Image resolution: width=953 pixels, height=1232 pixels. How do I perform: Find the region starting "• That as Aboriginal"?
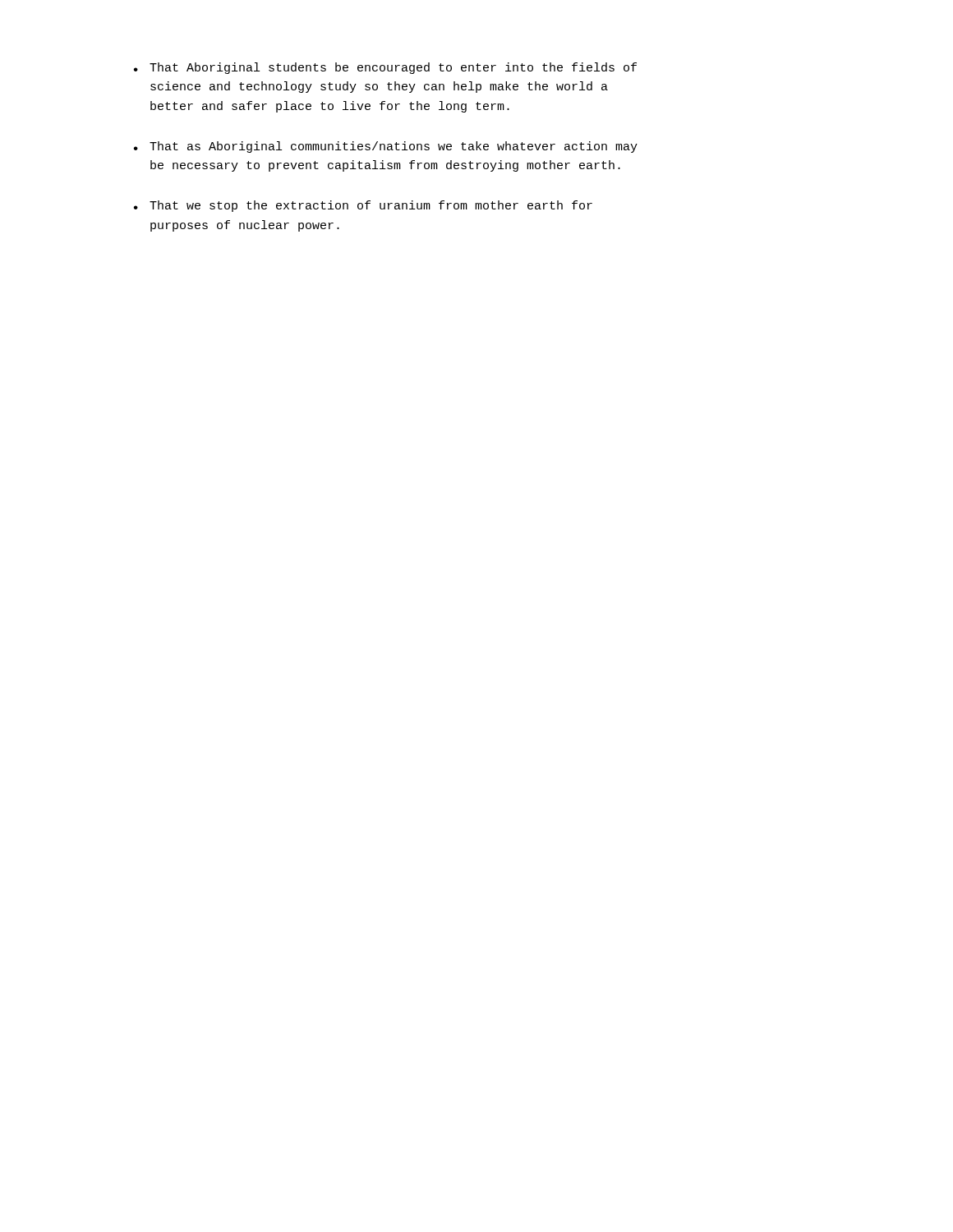[386, 157]
